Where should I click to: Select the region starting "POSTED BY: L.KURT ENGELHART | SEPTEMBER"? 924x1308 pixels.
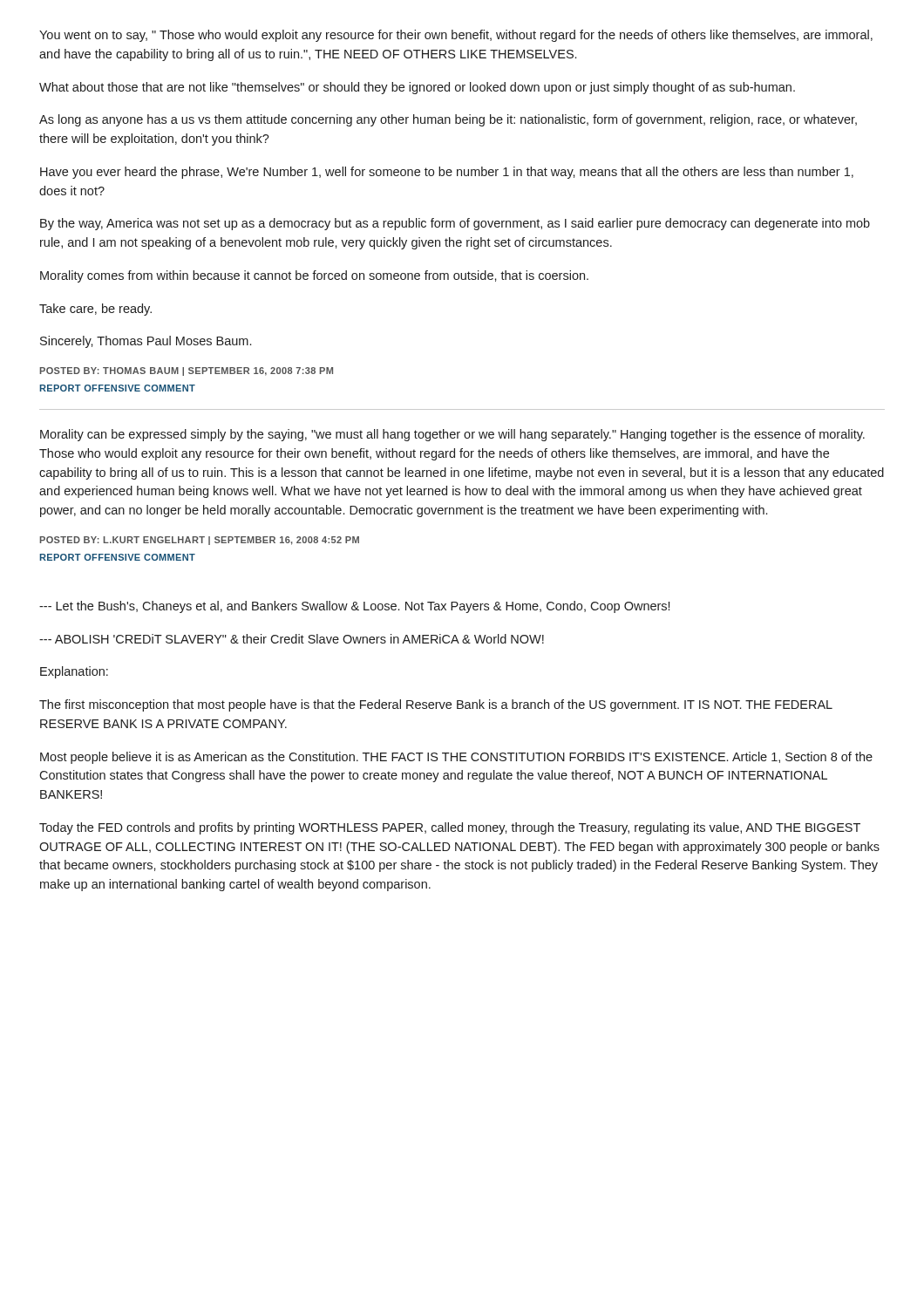(200, 541)
